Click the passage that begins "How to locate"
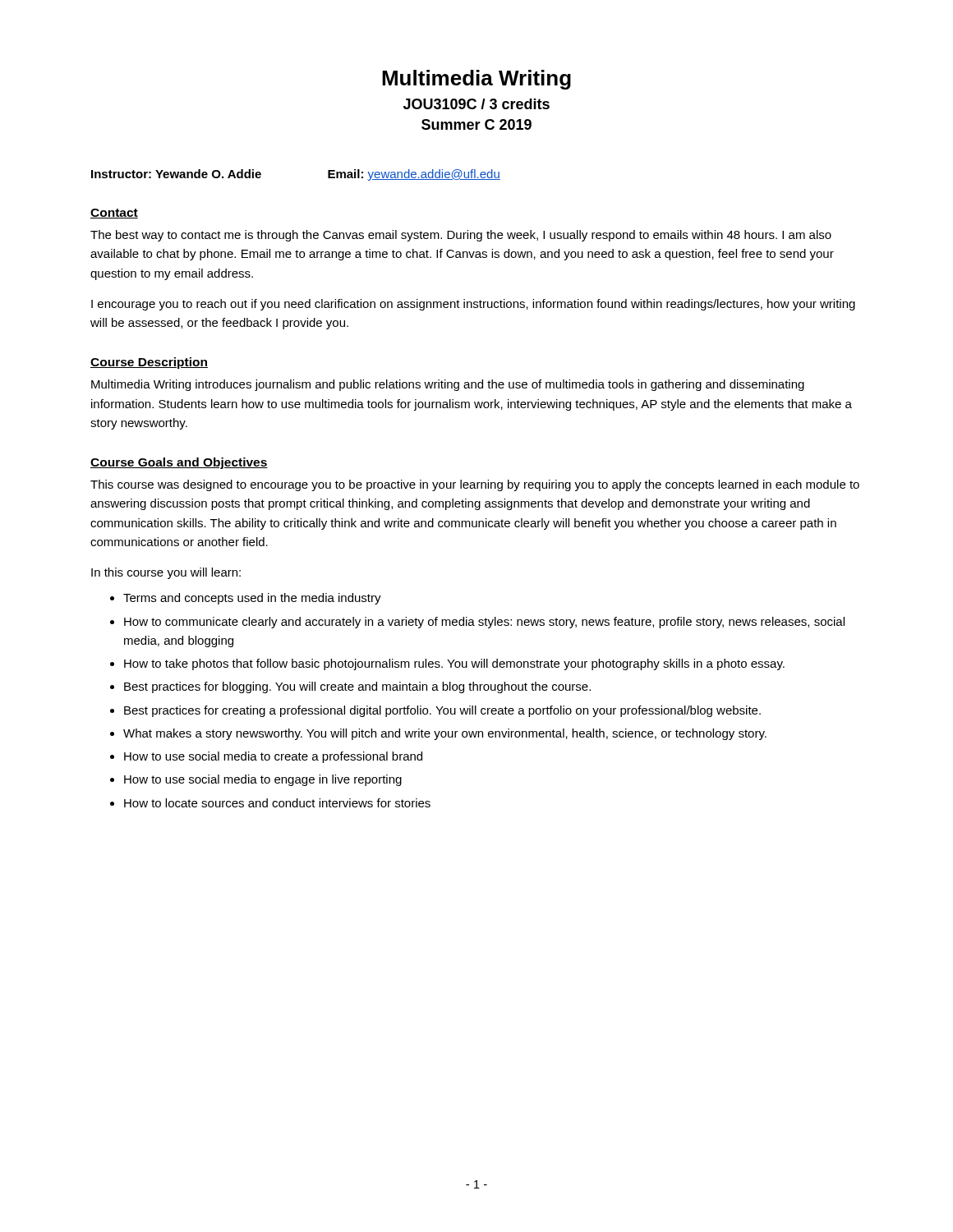 tap(277, 802)
